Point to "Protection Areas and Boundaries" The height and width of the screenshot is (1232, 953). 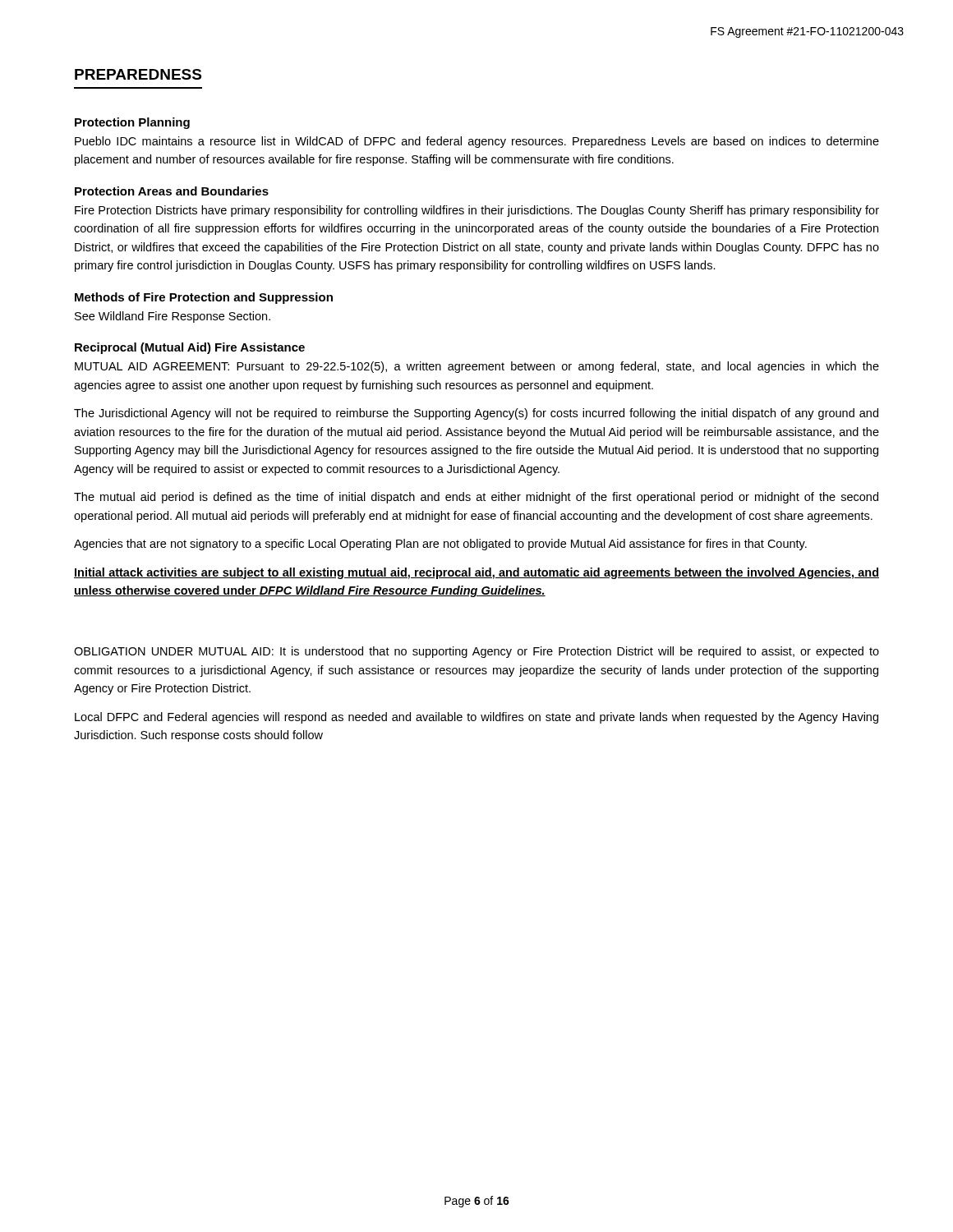(x=171, y=191)
